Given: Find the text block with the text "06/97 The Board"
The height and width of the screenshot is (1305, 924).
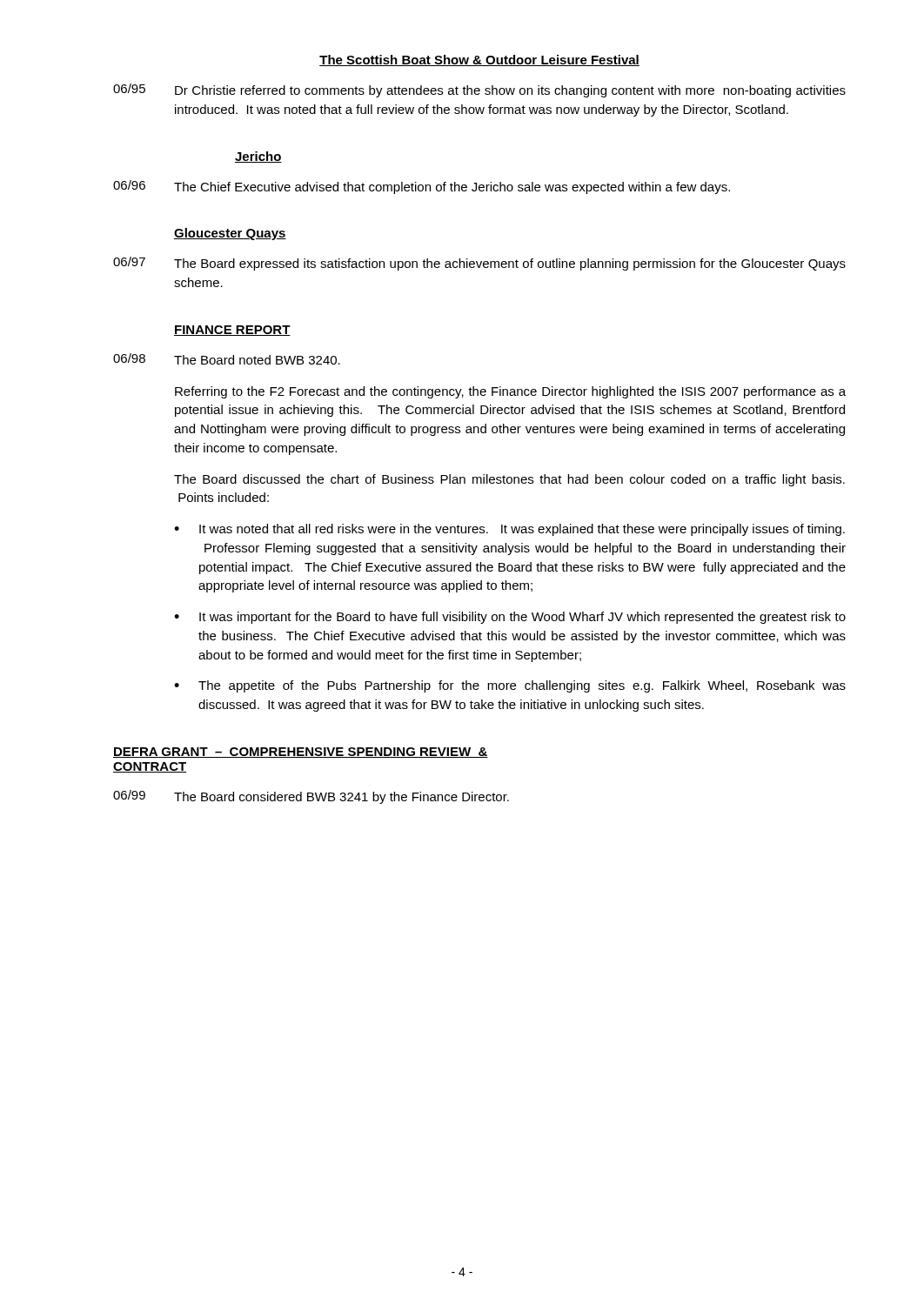Looking at the screenshot, I should tap(479, 273).
